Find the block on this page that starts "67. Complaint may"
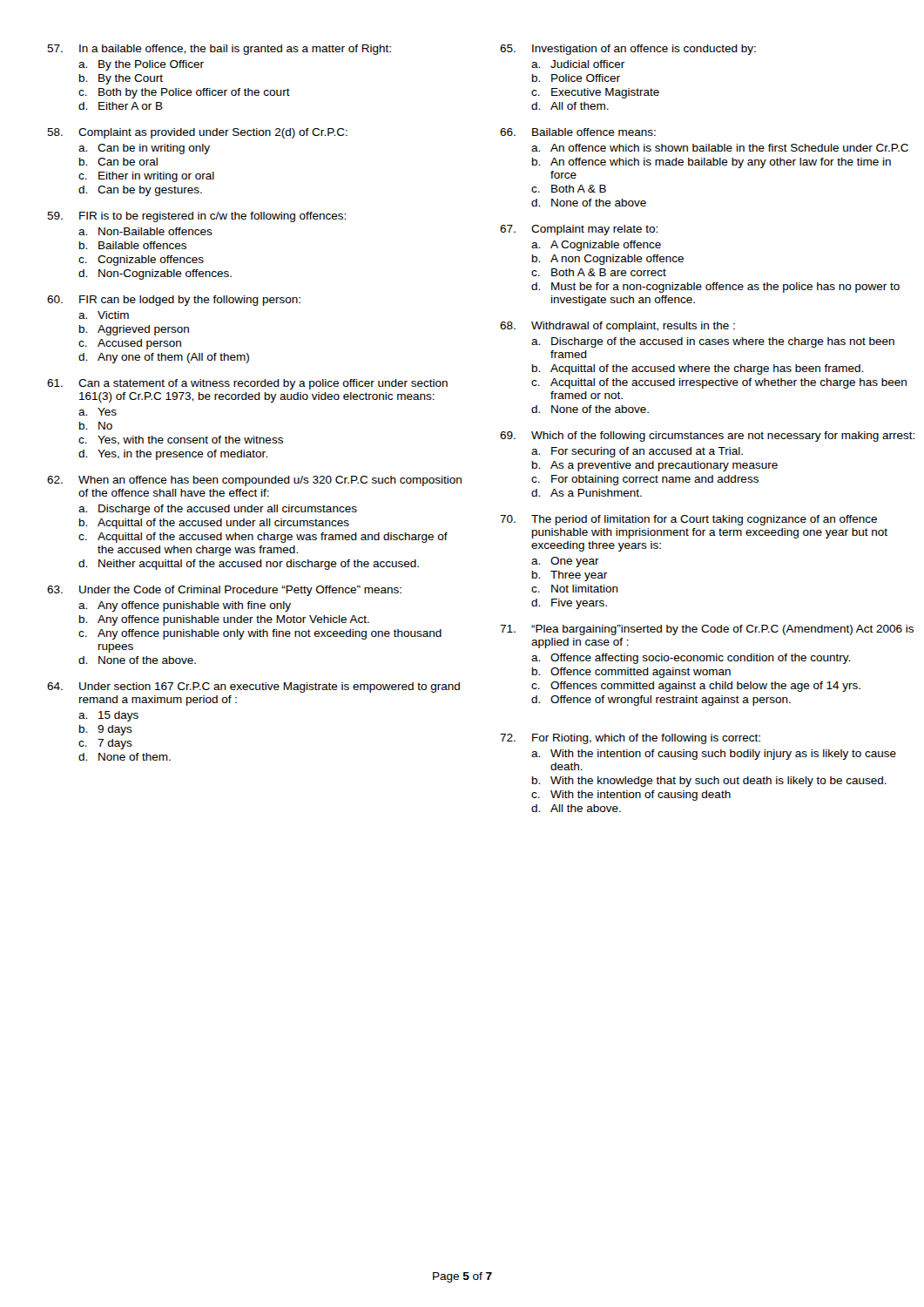Image resolution: width=924 pixels, height=1307 pixels. (579, 230)
